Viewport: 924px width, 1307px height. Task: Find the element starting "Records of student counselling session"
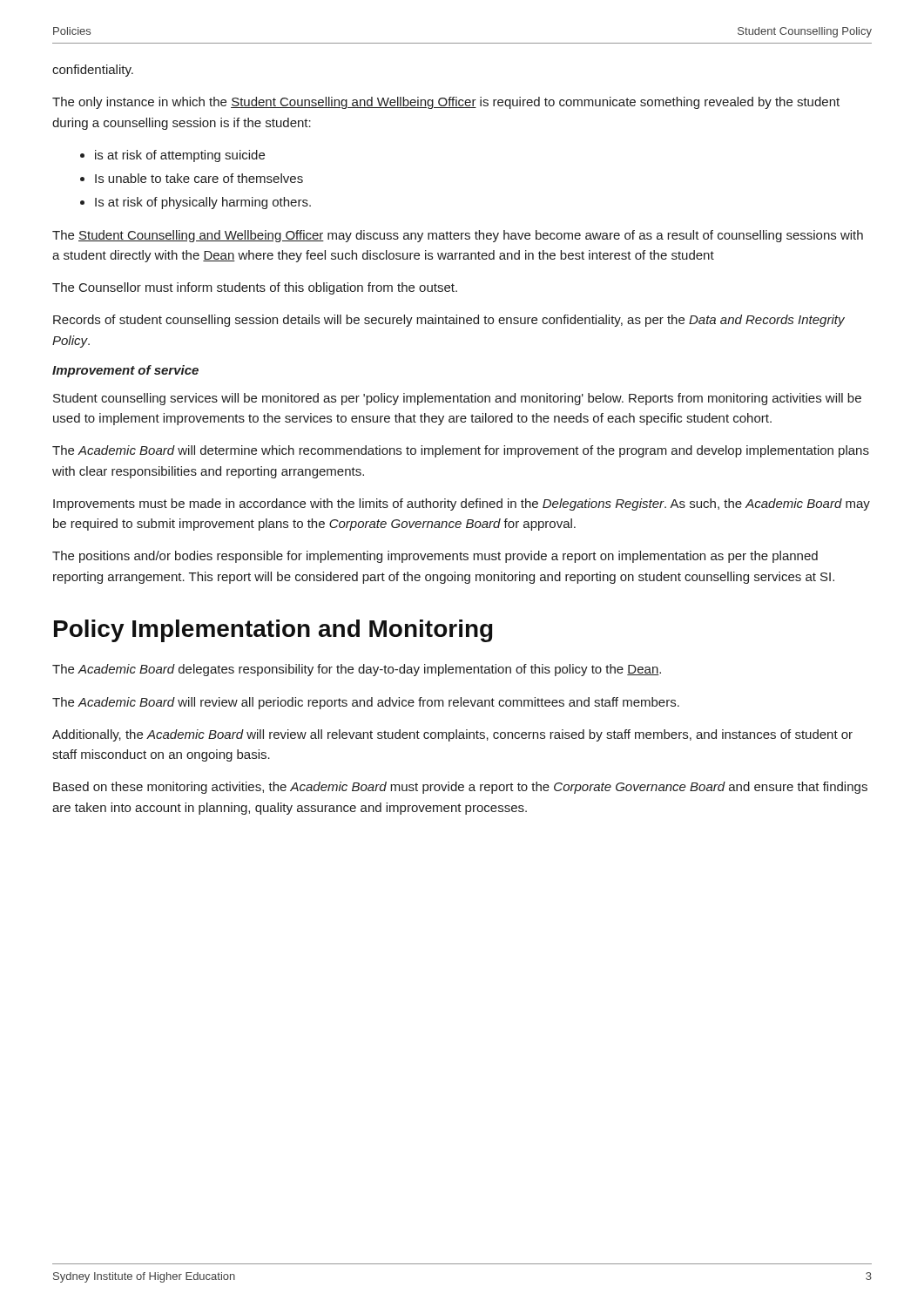pos(448,330)
